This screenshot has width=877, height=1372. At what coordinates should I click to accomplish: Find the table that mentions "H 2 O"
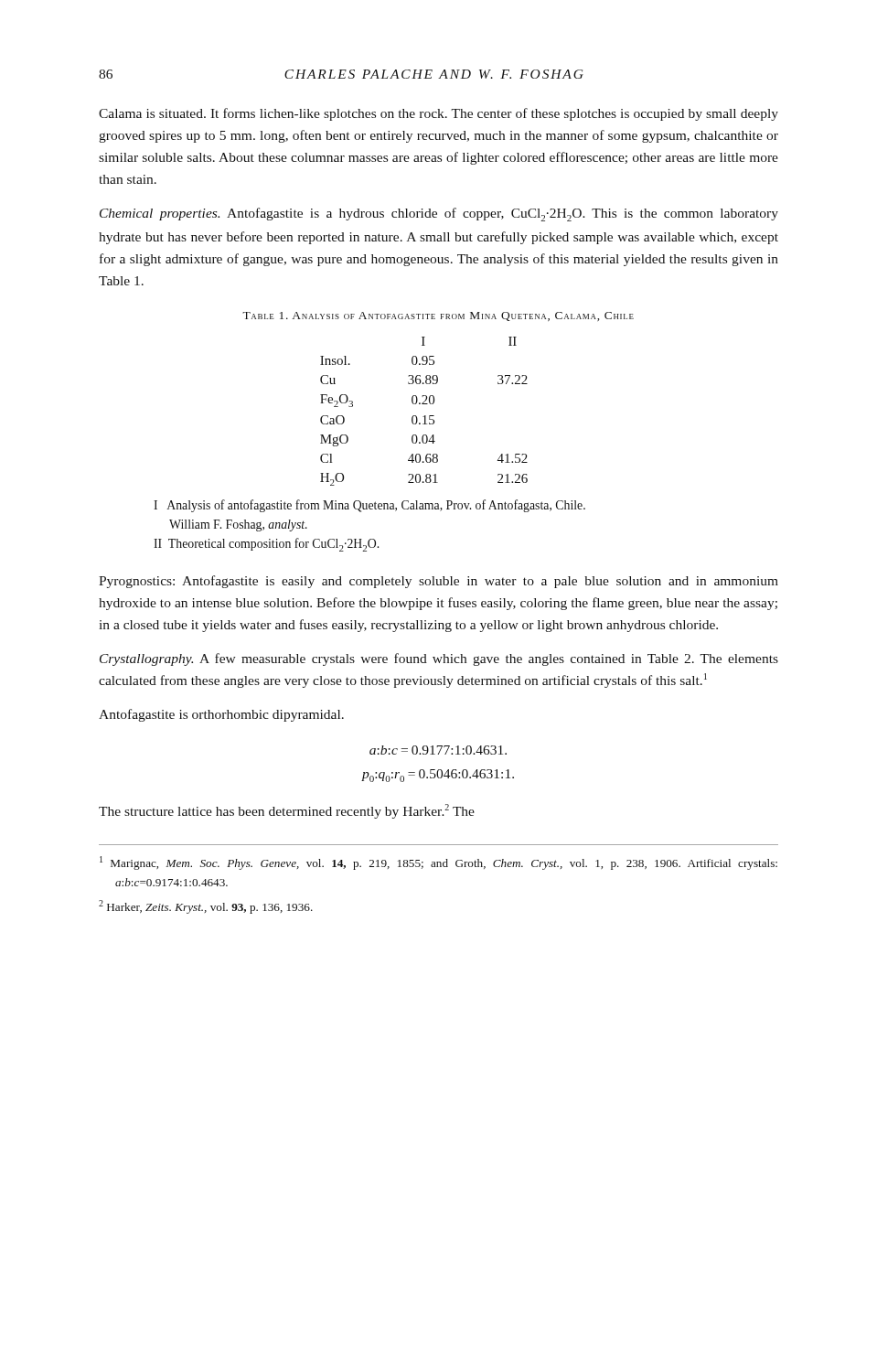(438, 411)
